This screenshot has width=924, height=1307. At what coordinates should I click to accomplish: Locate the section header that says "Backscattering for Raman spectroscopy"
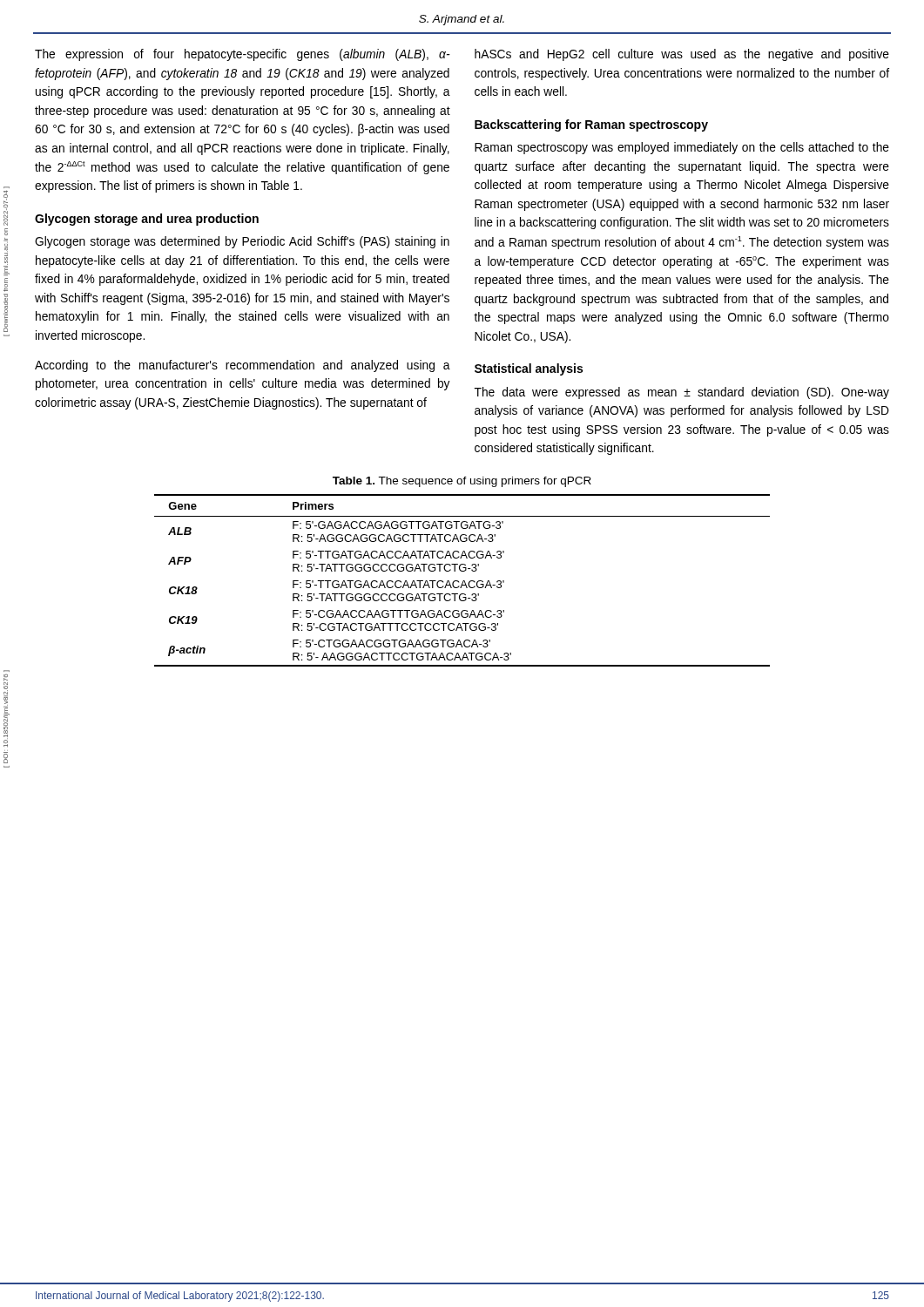[x=591, y=124]
